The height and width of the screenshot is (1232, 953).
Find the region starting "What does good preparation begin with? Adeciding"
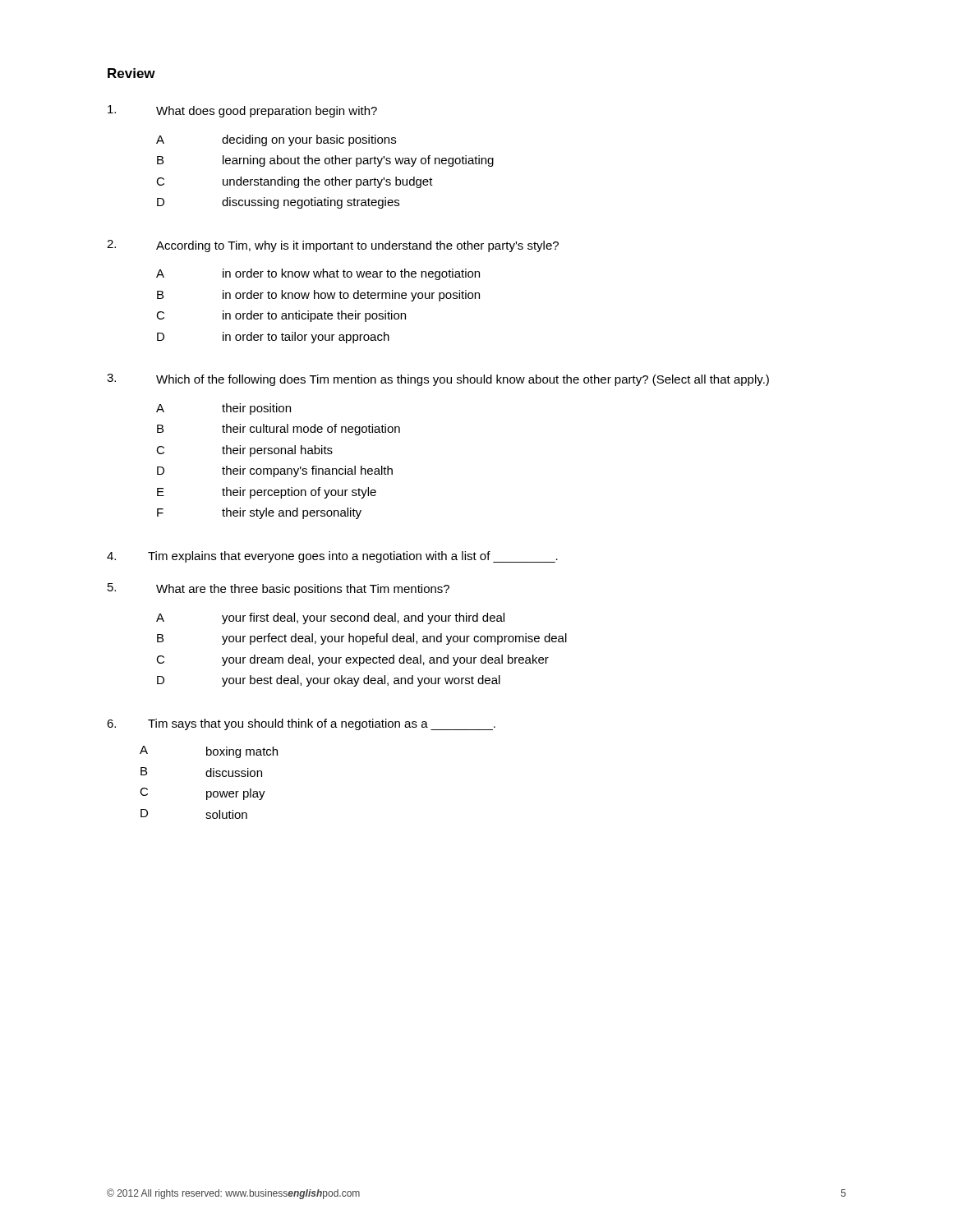476,160
